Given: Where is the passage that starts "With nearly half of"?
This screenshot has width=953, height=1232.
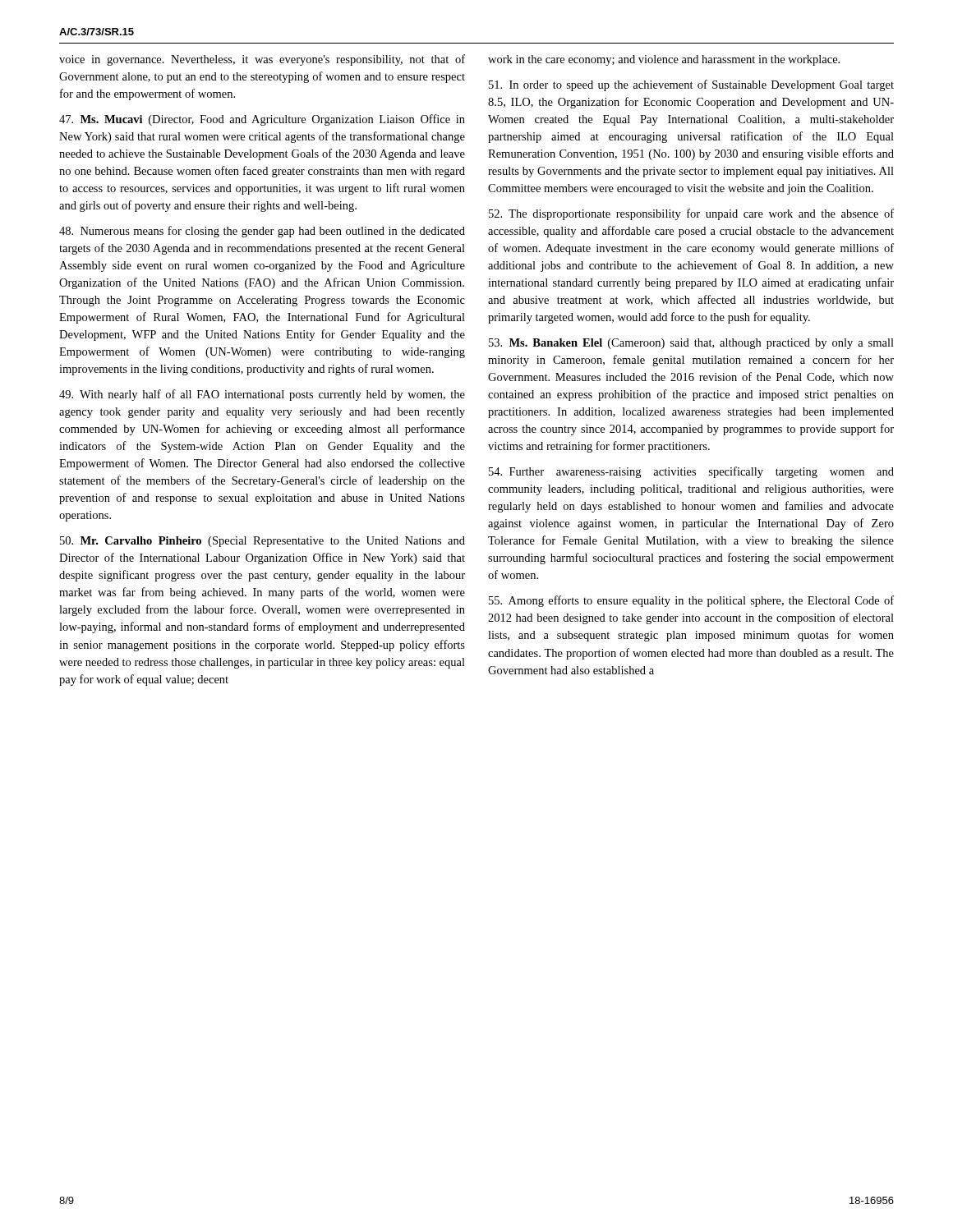Looking at the screenshot, I should 262,455.
